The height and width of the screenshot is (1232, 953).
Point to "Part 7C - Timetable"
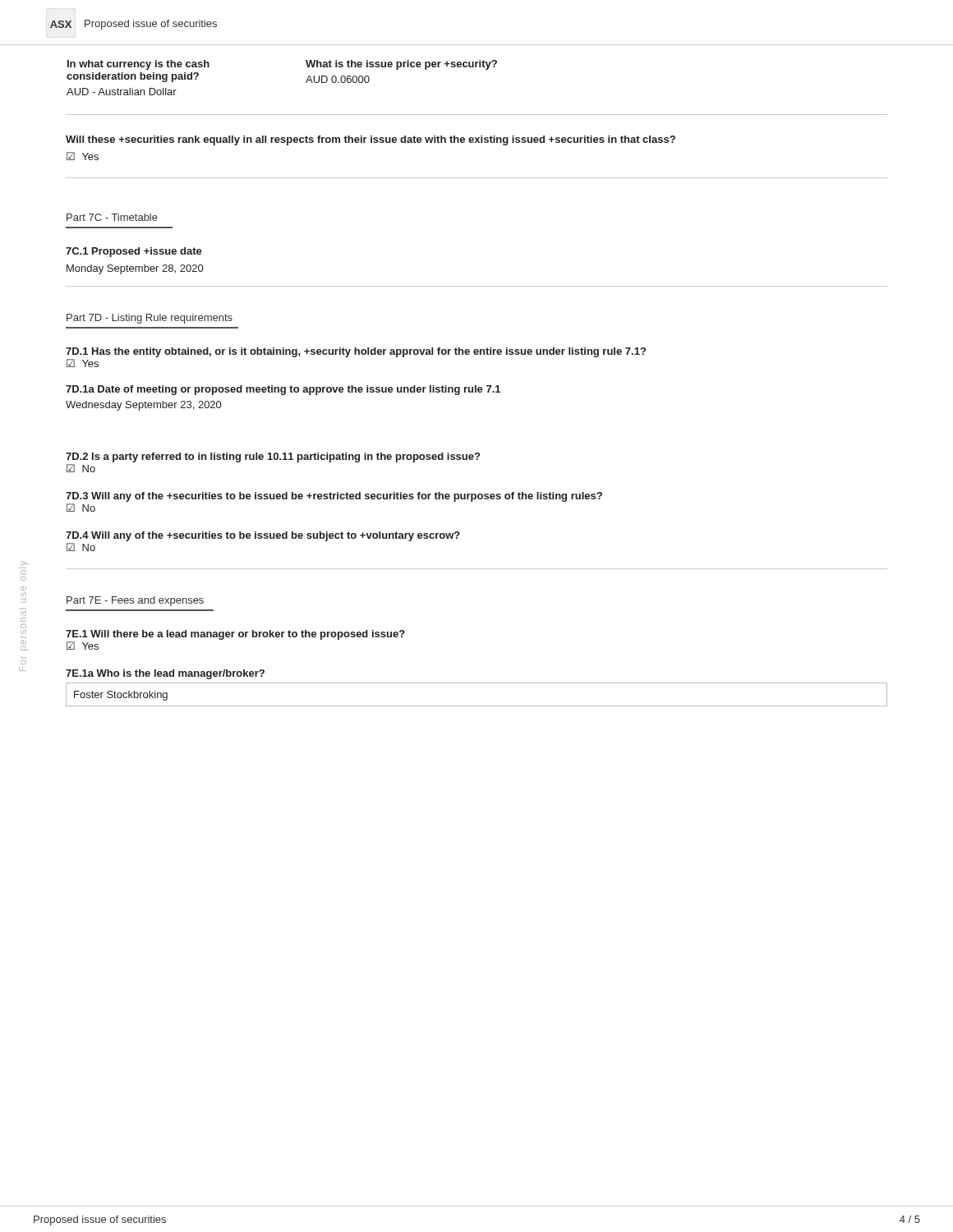click(112, 217)
